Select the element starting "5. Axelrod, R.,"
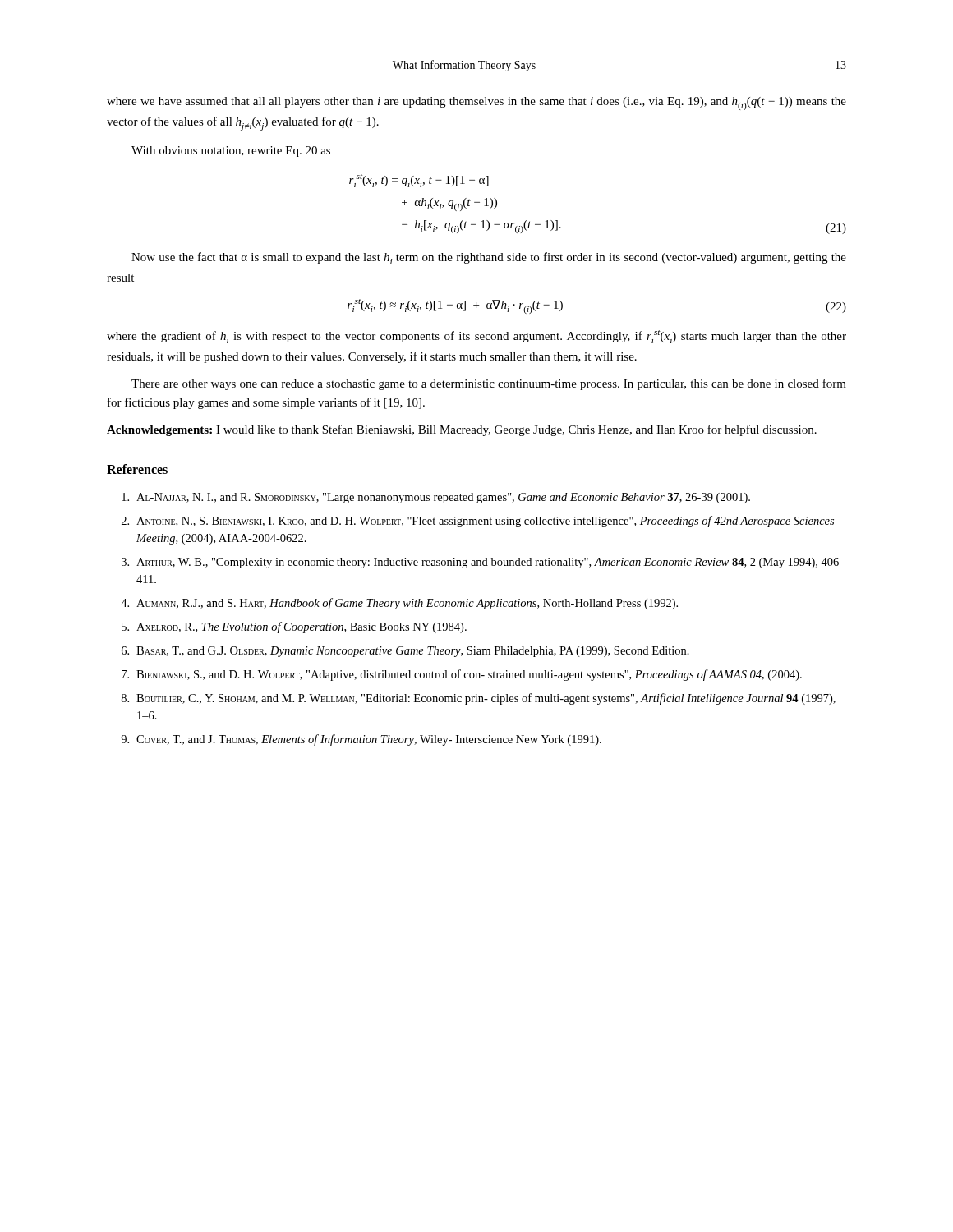The image size is (953, 1232). coord(476,627)
